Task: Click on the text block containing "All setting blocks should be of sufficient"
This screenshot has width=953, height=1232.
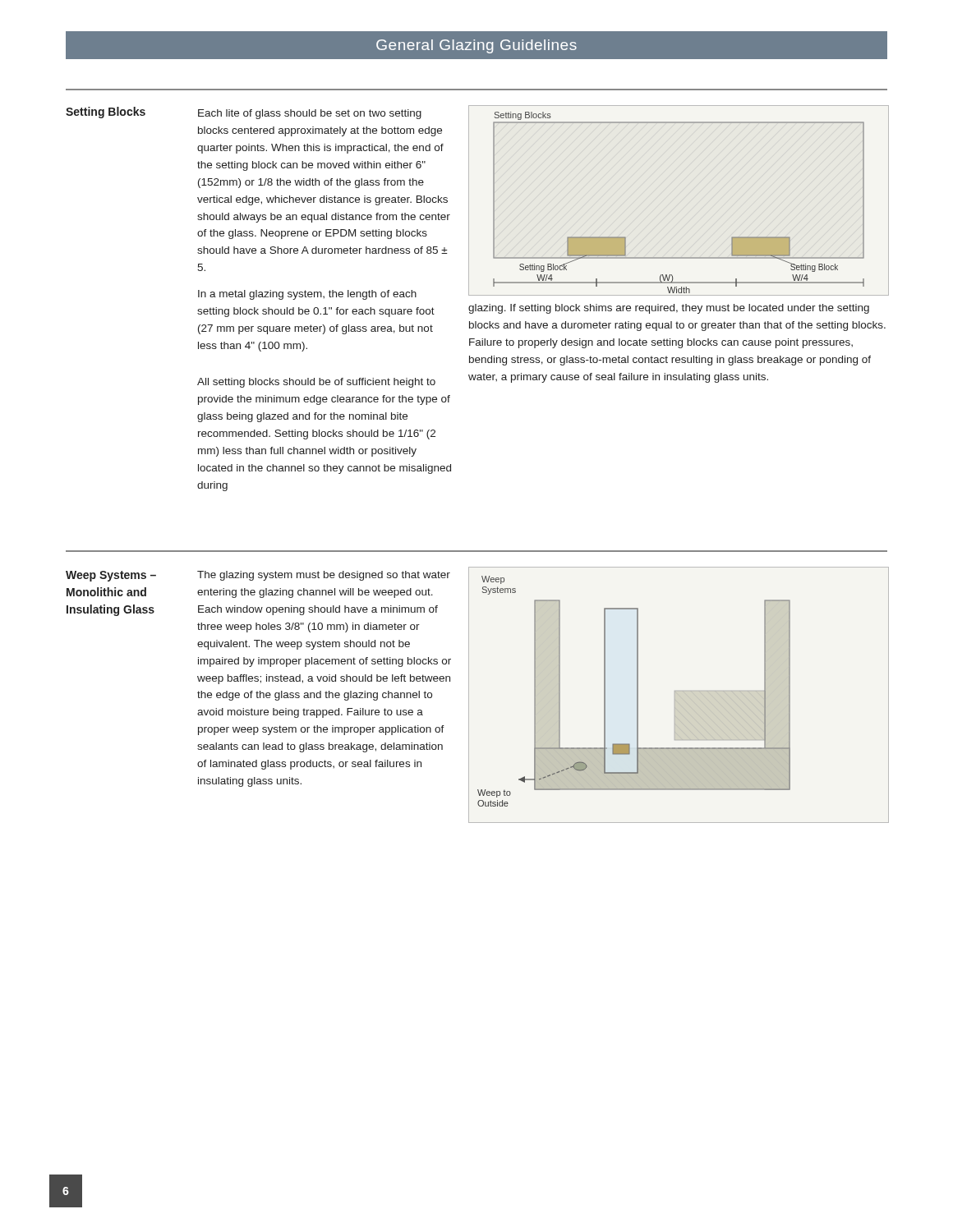Action: pyautogui.click(x=324, y=433)
